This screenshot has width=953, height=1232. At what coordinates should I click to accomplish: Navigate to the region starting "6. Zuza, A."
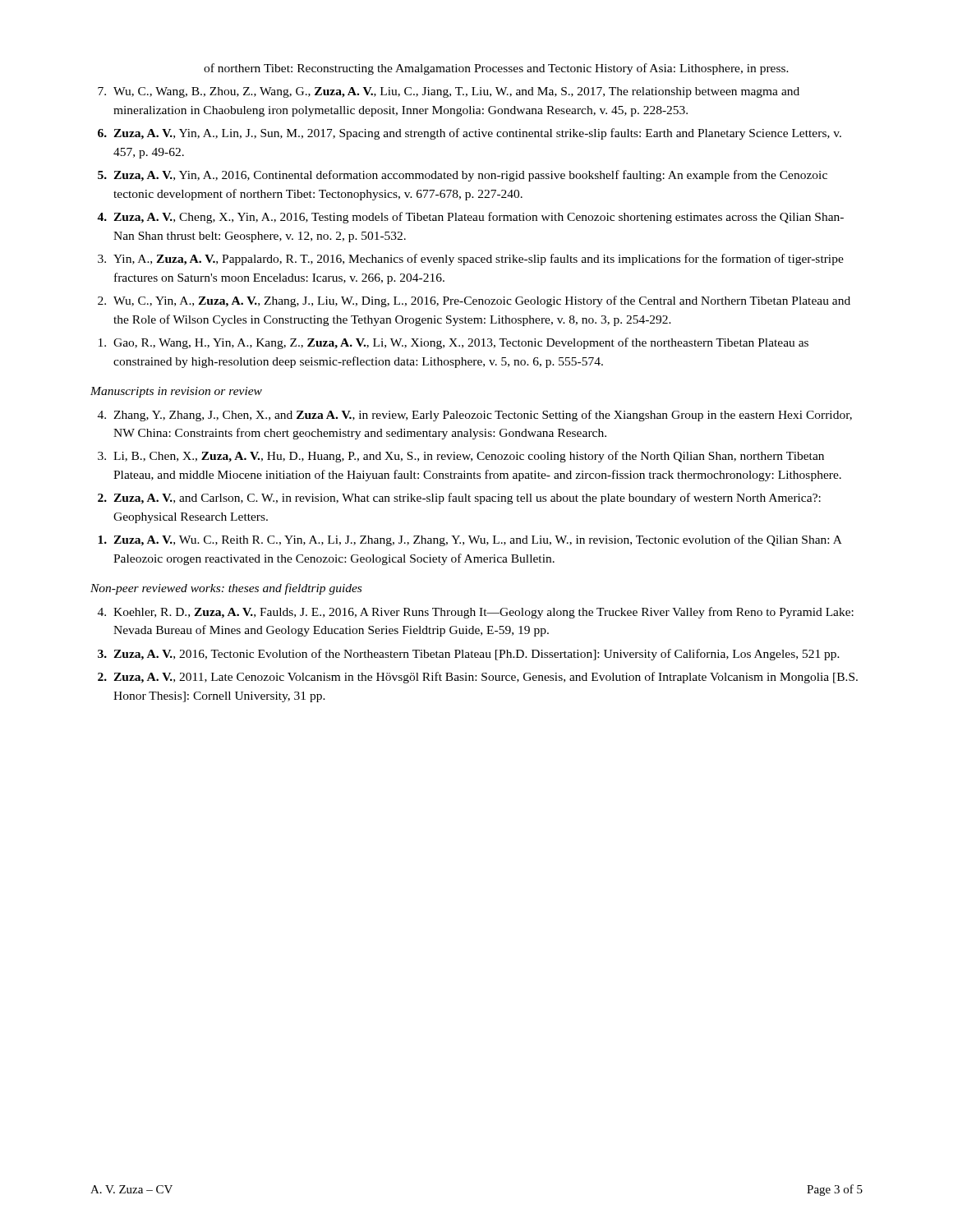[476, 143]
